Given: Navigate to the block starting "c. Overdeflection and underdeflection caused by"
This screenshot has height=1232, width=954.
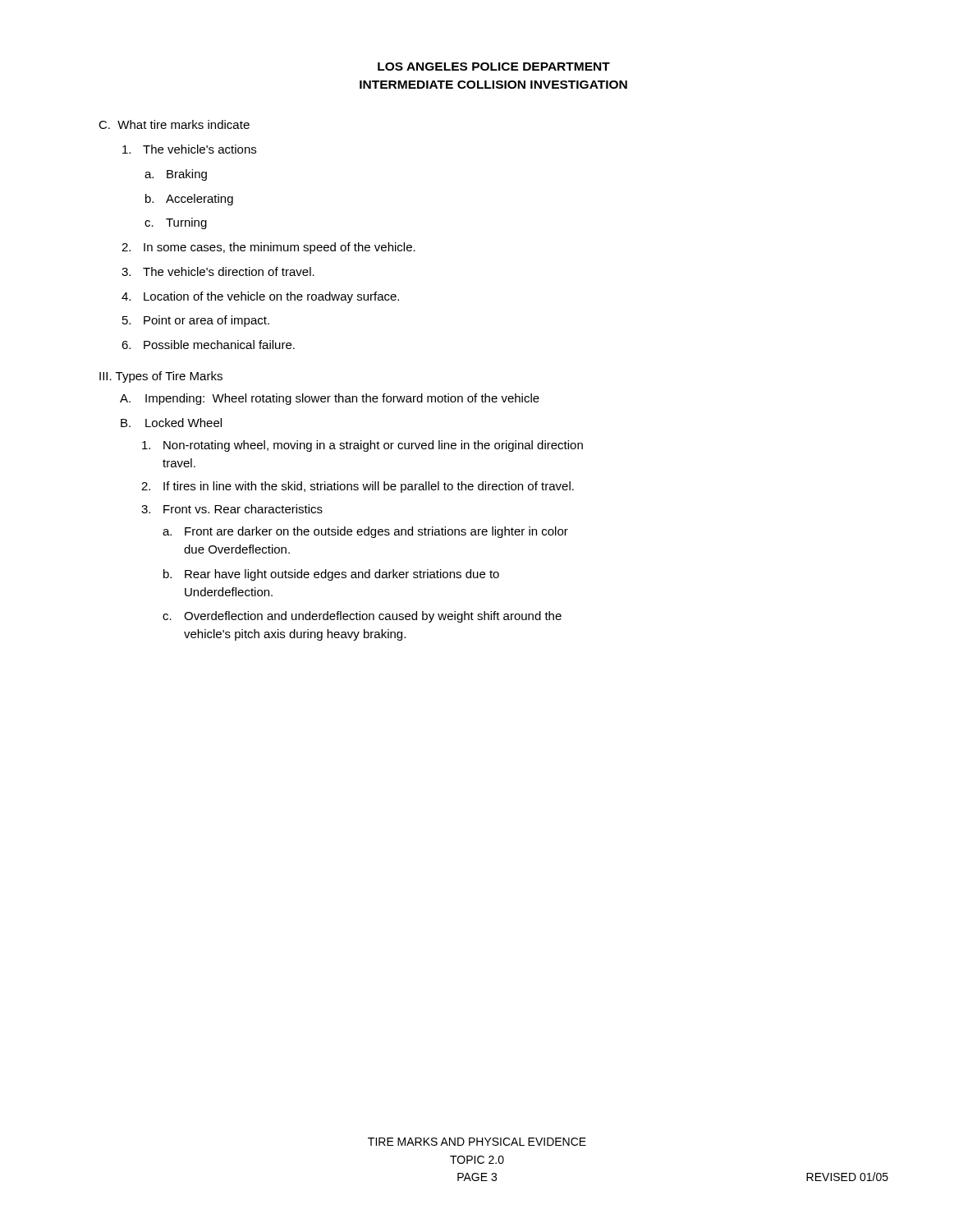Looking at the screenshot, I should (362, 625).
